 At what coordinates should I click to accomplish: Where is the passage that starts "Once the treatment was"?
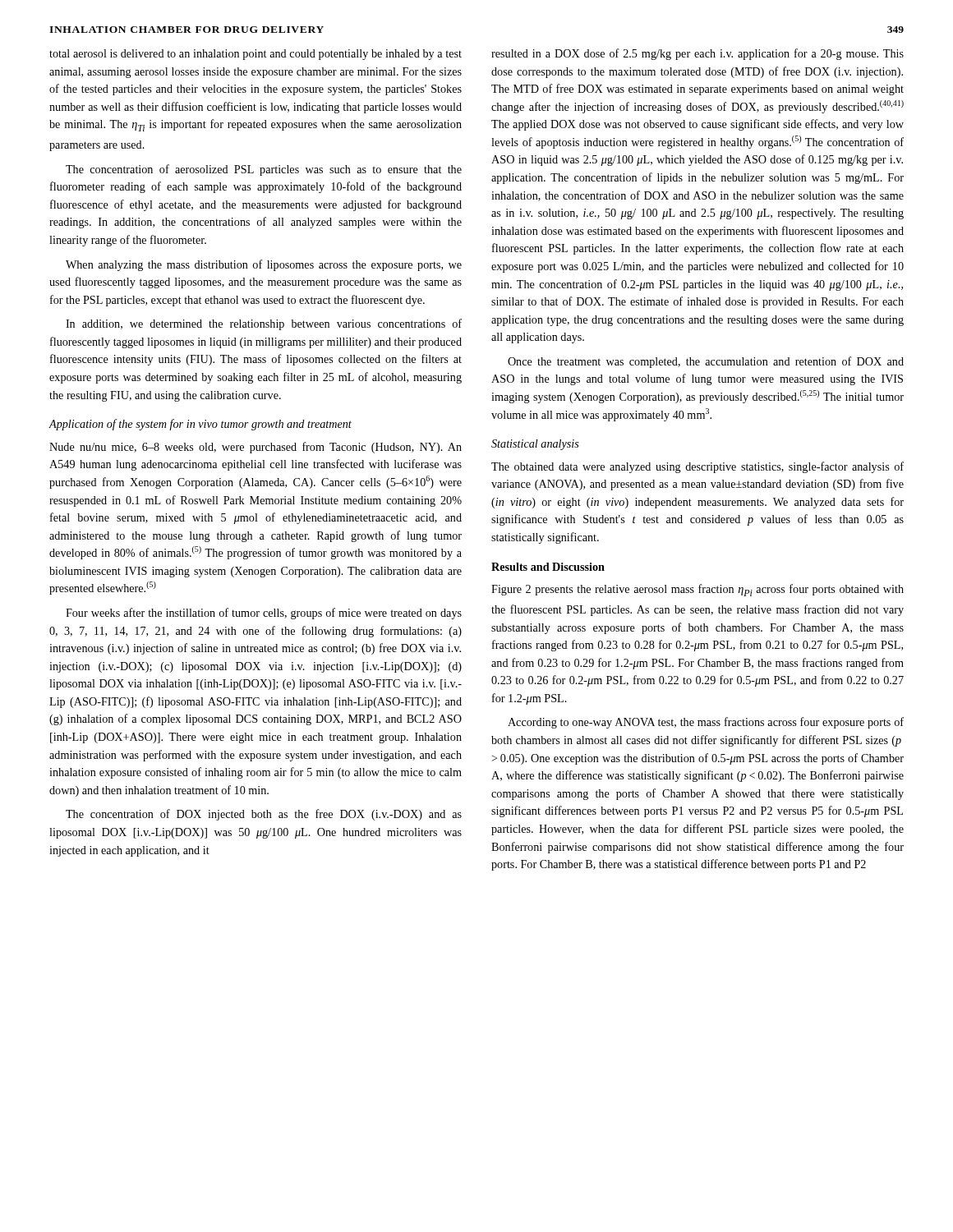[698, 388]
